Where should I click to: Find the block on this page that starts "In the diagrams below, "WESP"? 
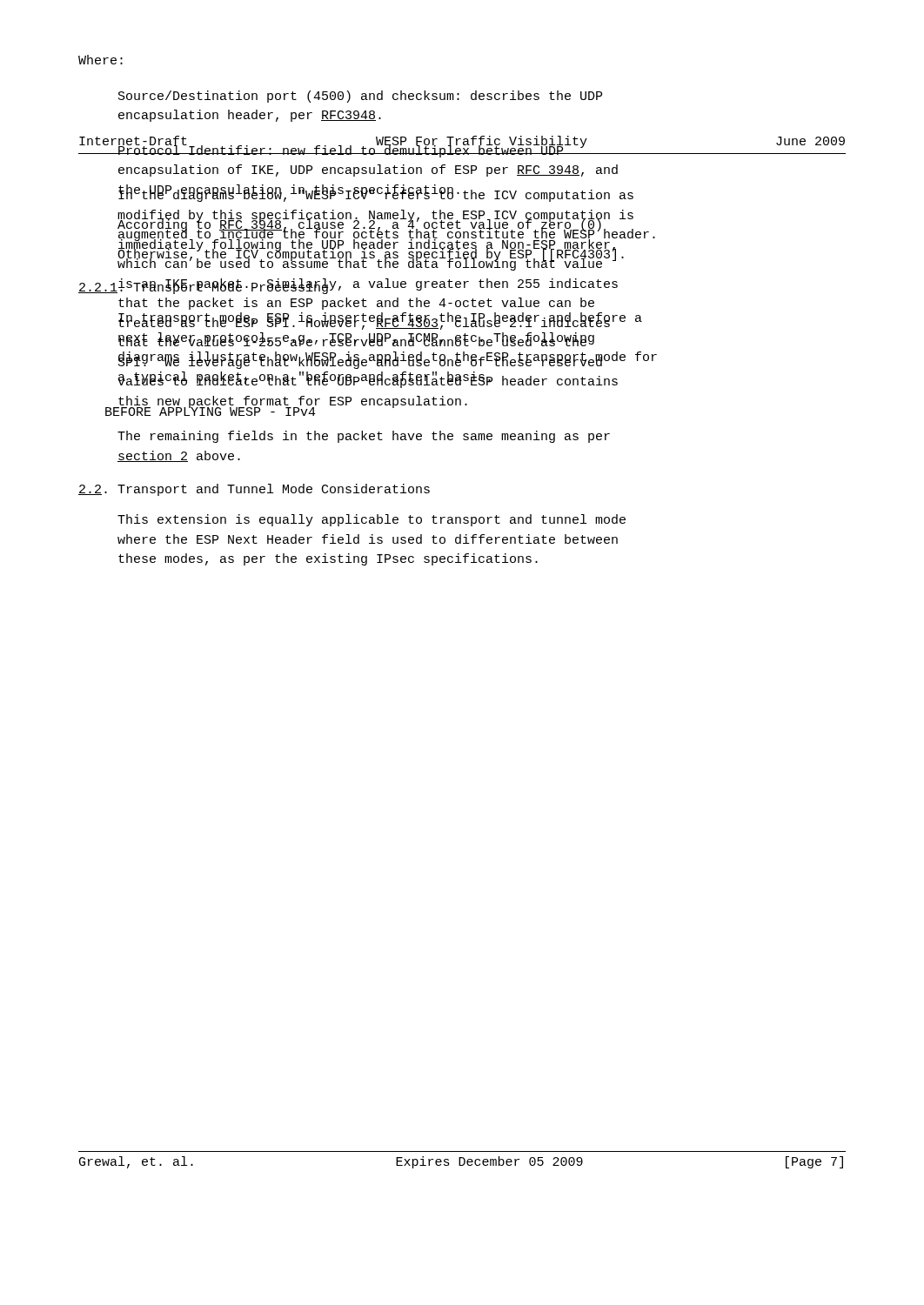coord(388,226)
